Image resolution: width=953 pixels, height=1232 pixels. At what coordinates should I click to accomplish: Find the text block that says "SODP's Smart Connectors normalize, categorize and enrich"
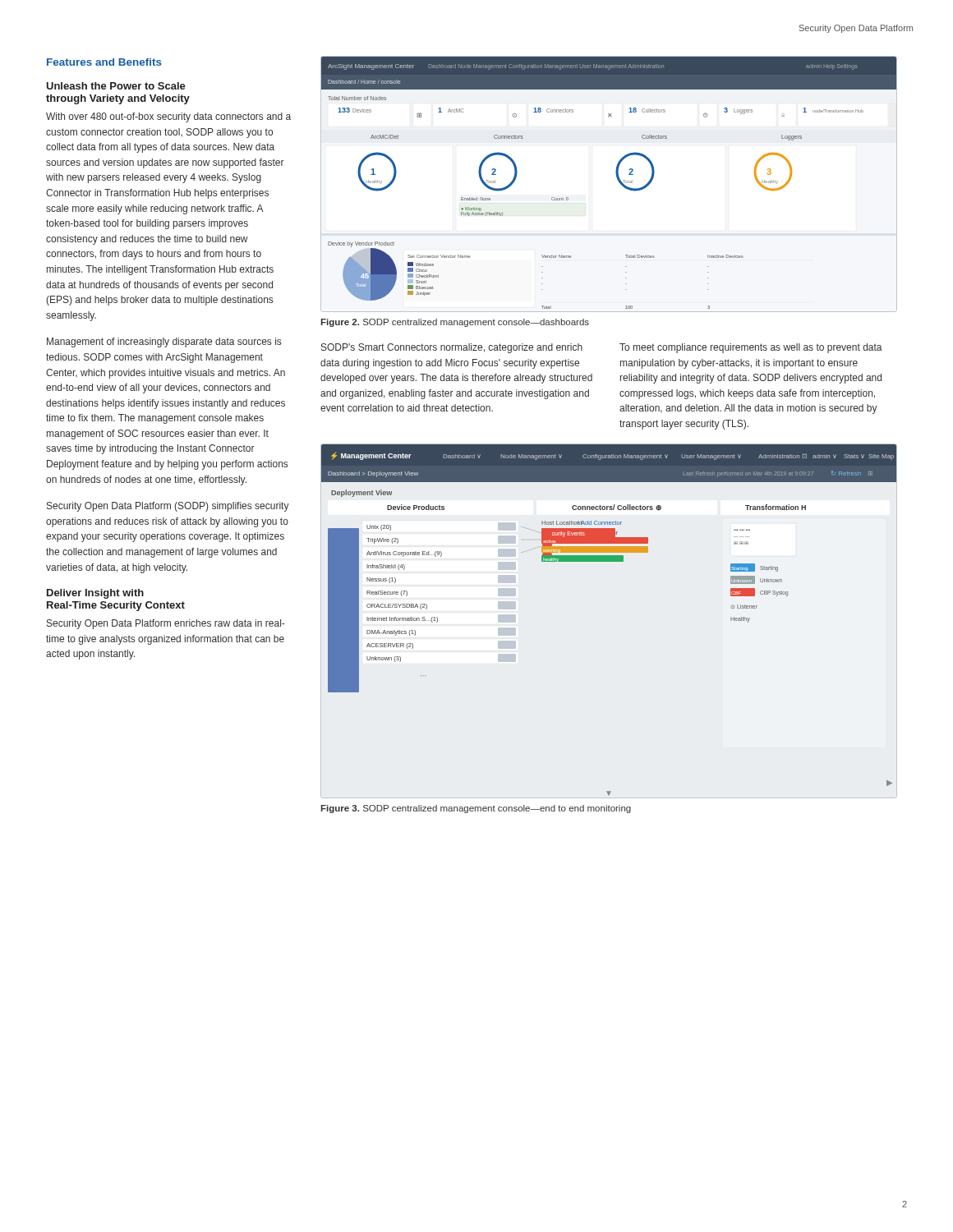[x=456, y=378]
